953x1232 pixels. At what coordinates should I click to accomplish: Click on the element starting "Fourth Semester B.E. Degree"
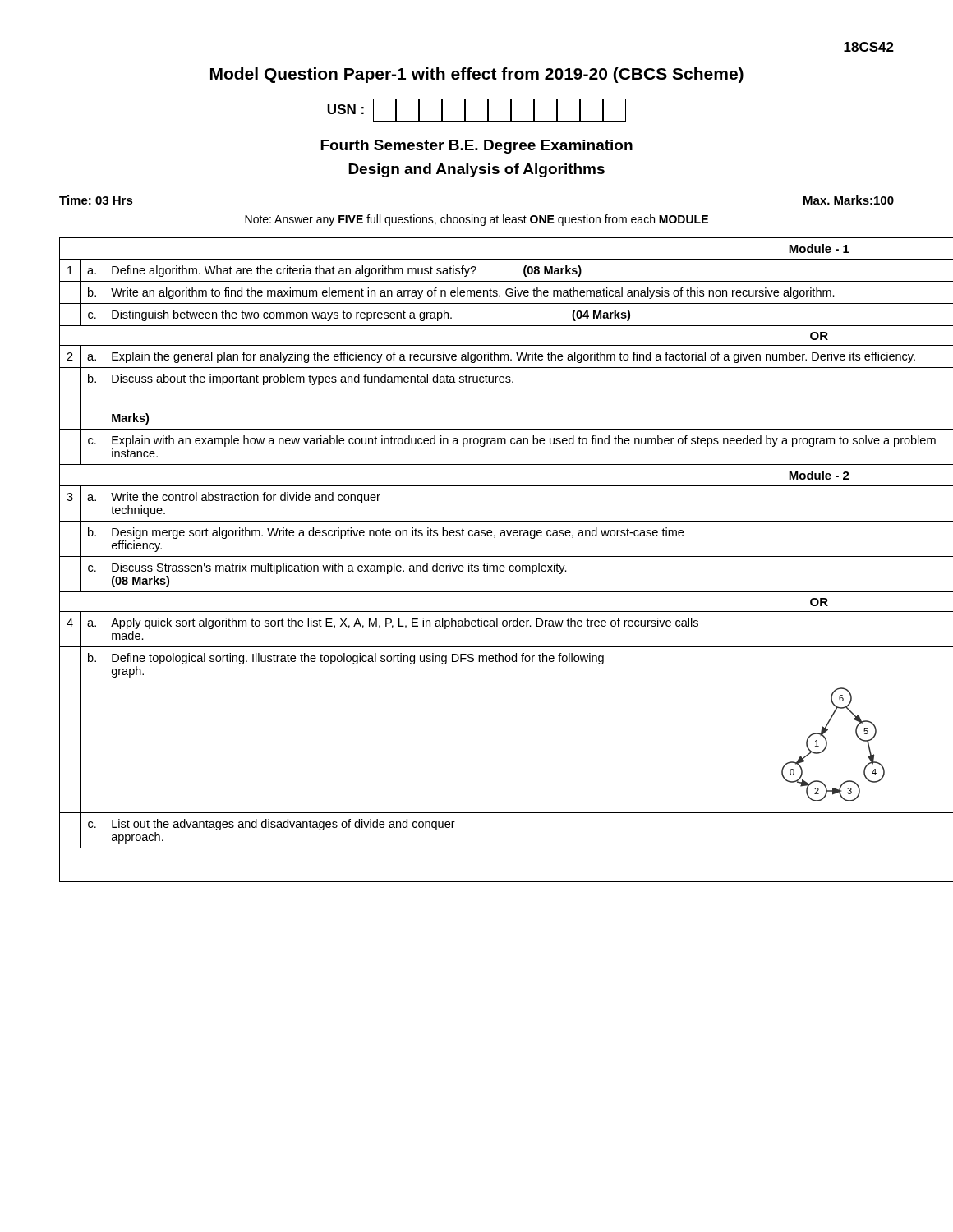point(476,145)
